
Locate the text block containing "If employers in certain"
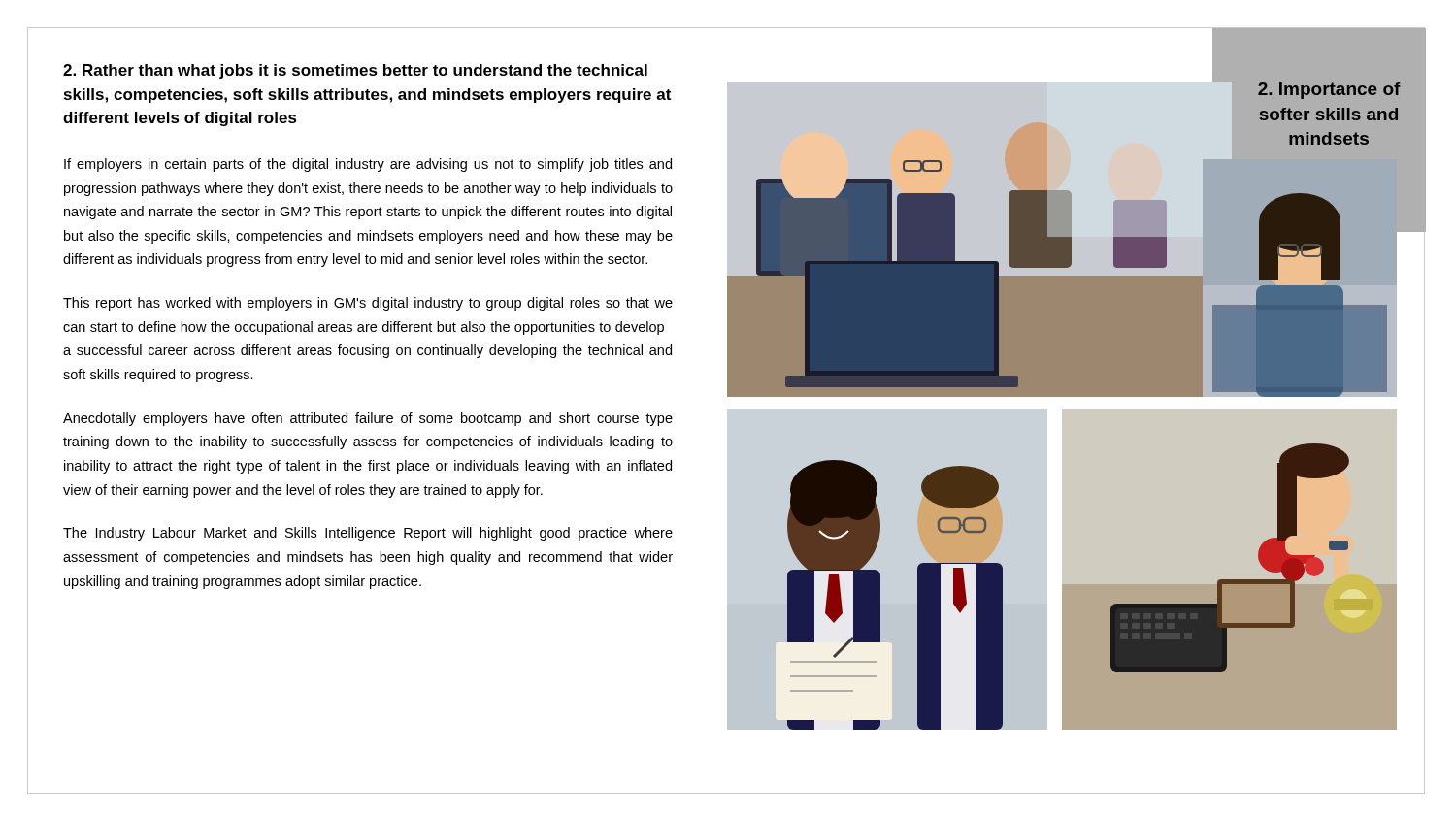pyautogui.click(x=368, y=212)
